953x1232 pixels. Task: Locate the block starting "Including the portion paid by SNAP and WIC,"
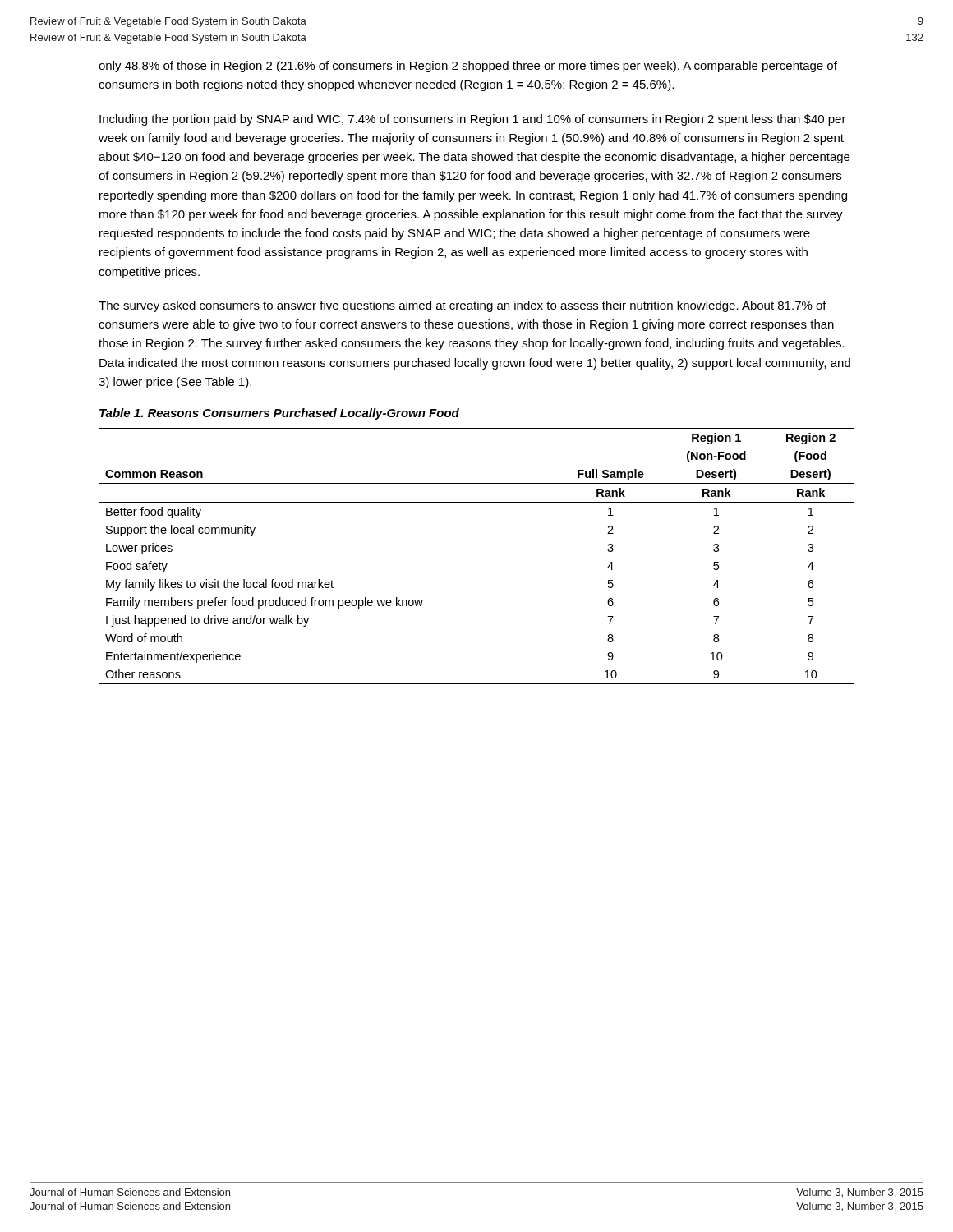point(474,195)
